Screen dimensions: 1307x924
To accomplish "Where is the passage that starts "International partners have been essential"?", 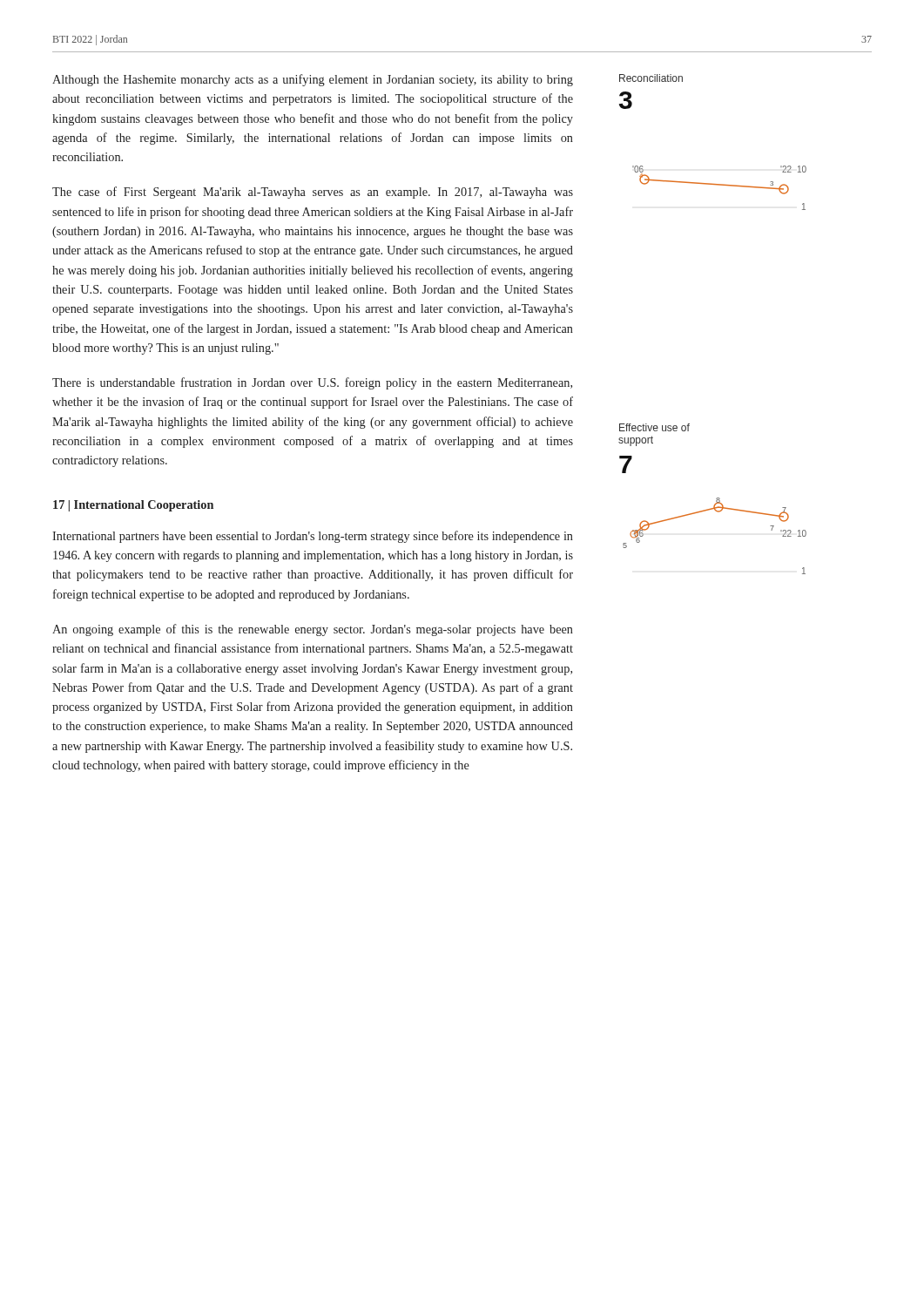I will [313, 565].
